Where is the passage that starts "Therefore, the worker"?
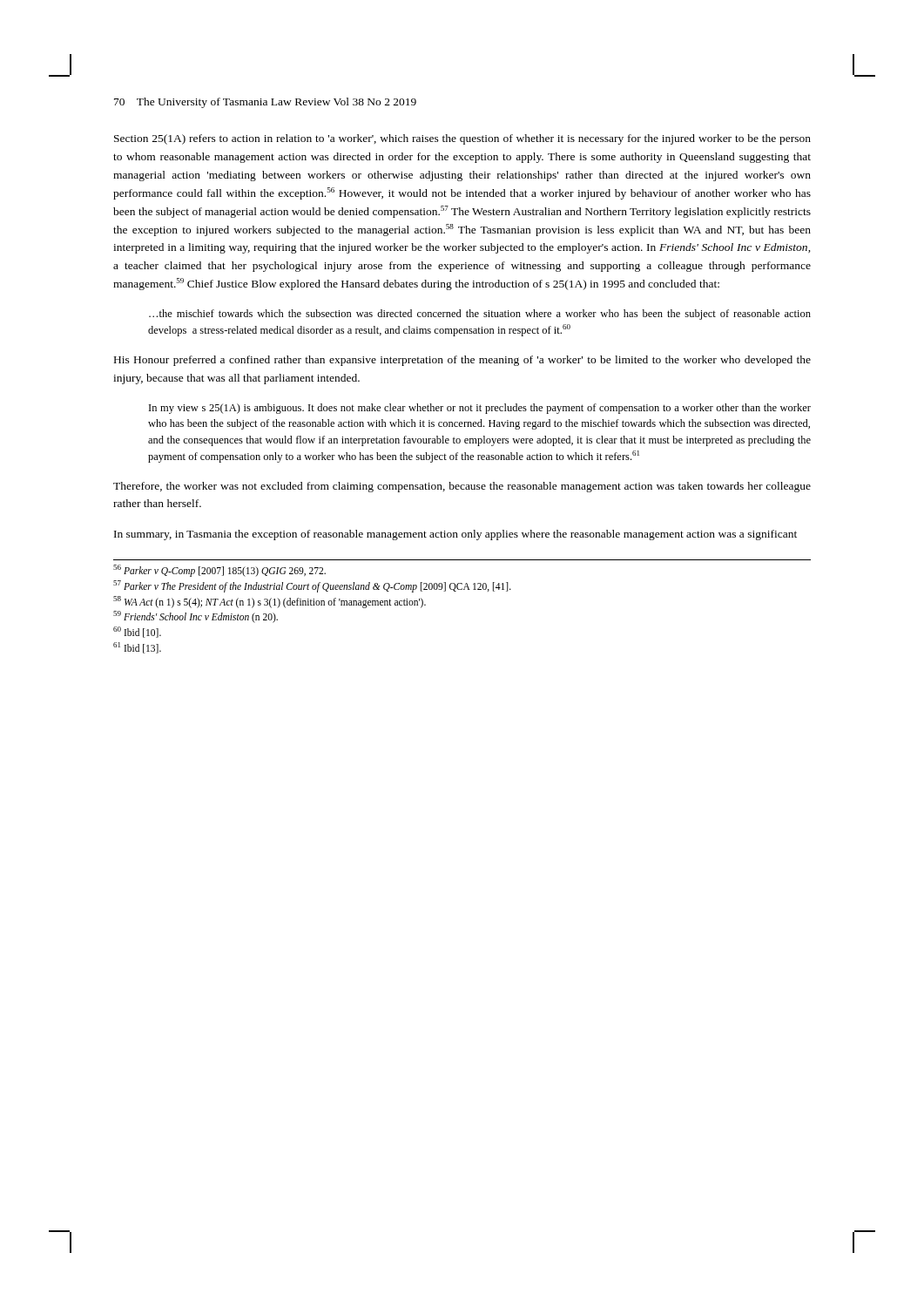This screenshot has height=1307, width=924. pyautogui.click(x=462, y=495)
